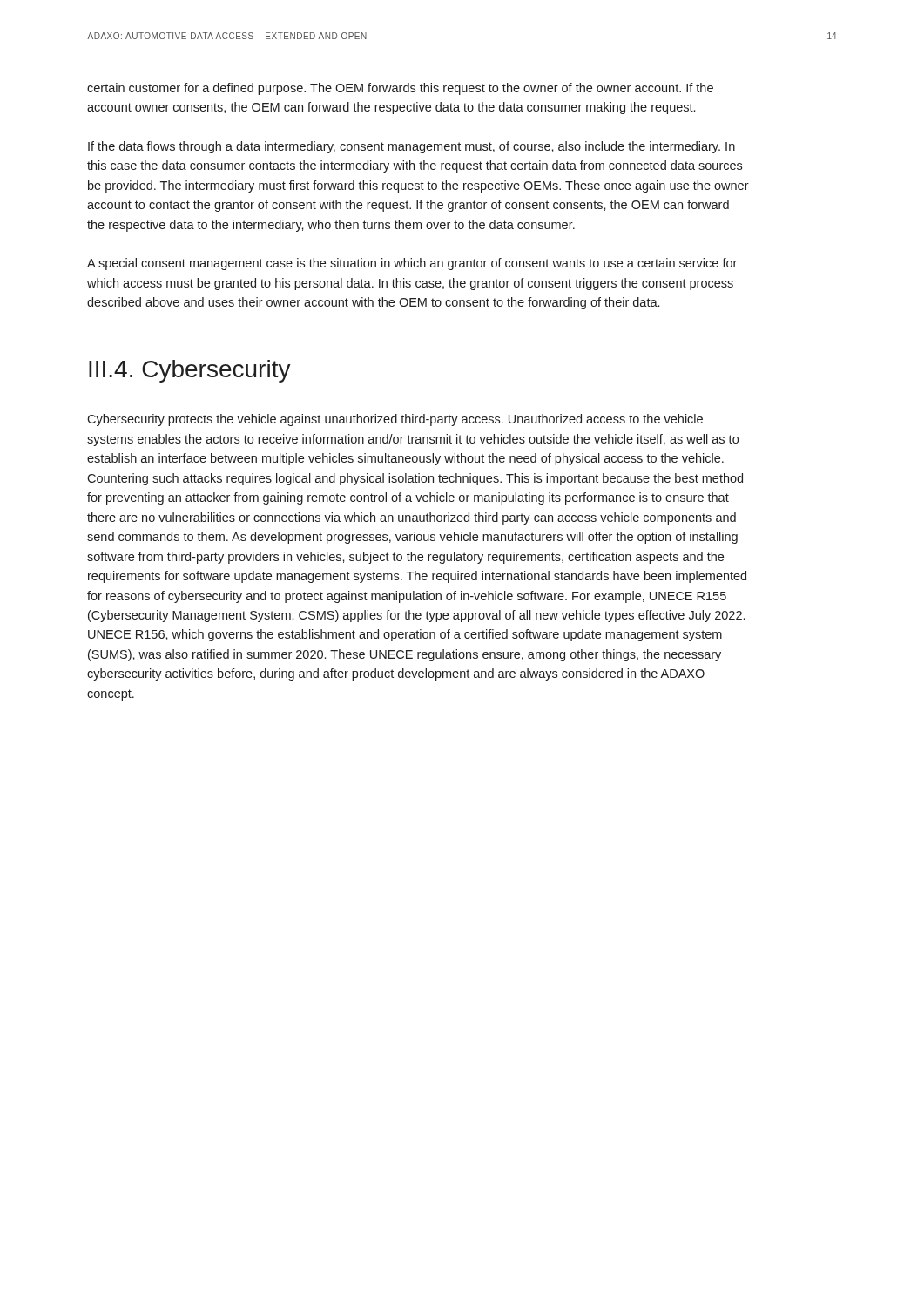
Task: Find the section header that says "III.4. Cybersecurity"
Action: [189, 369]
